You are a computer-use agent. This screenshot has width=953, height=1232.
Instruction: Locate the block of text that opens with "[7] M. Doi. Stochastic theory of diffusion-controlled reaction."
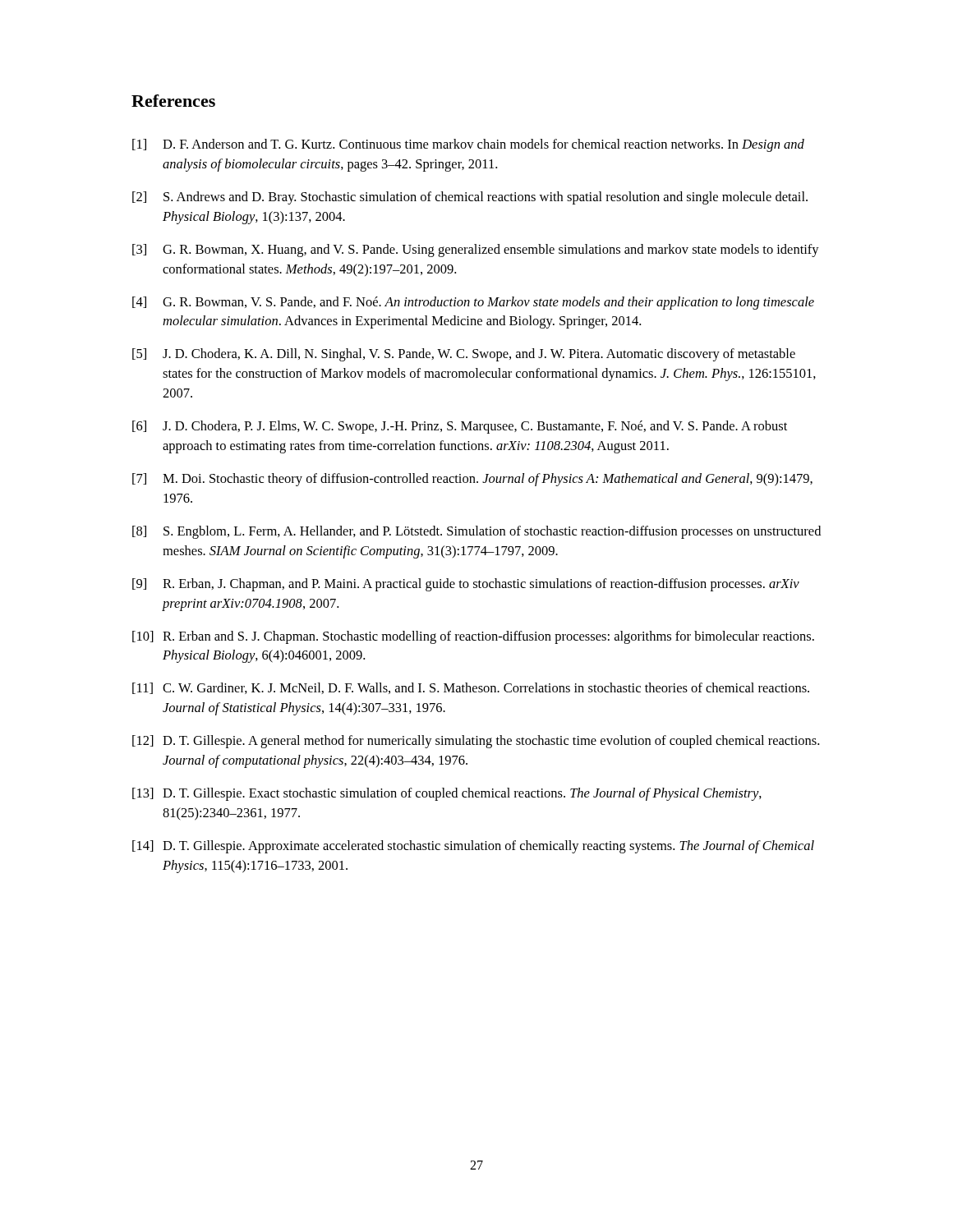[x=476, y=489]
